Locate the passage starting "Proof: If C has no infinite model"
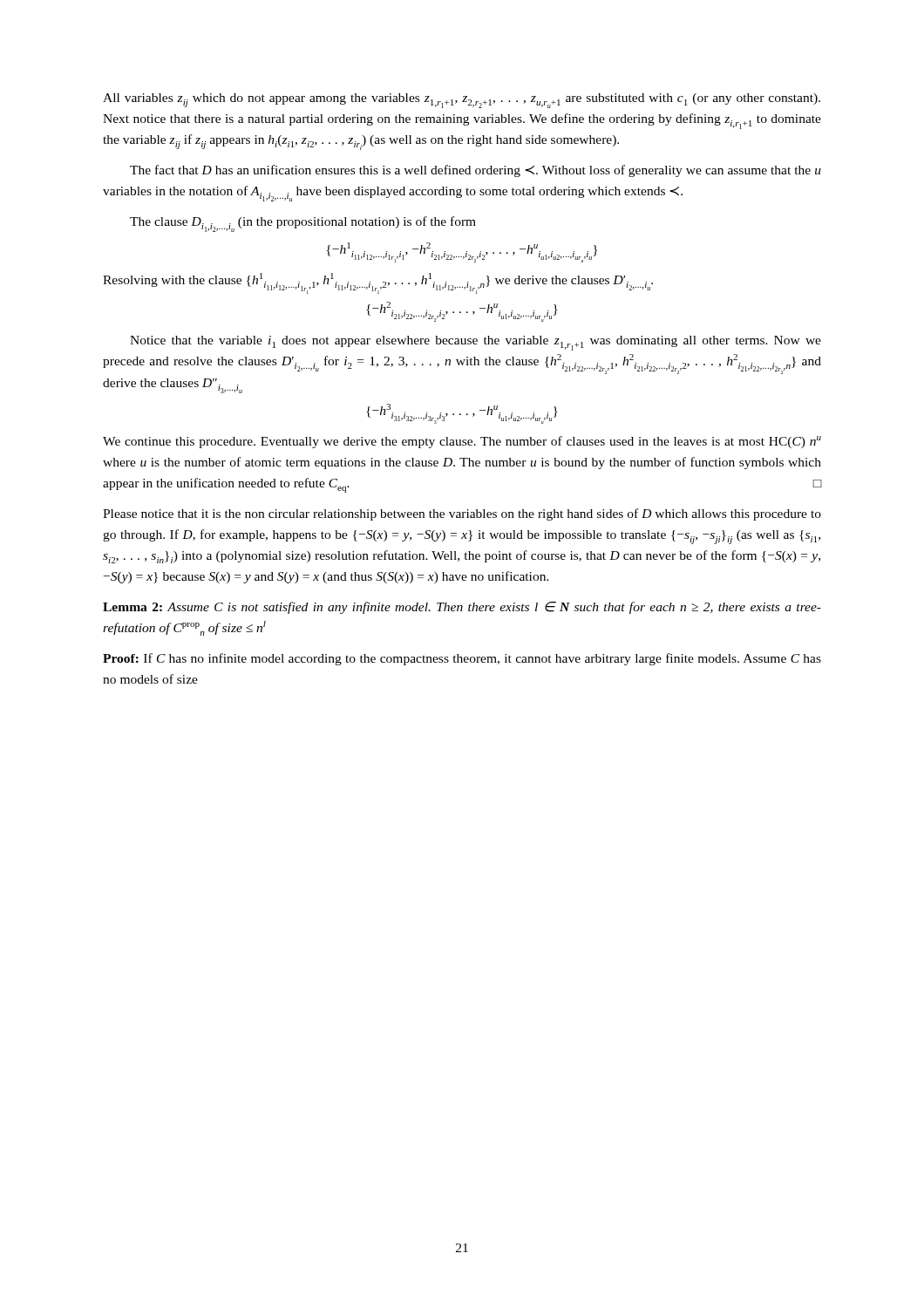Image resolution: width=924 pixels, height=1308 pixels. [462, 669]
